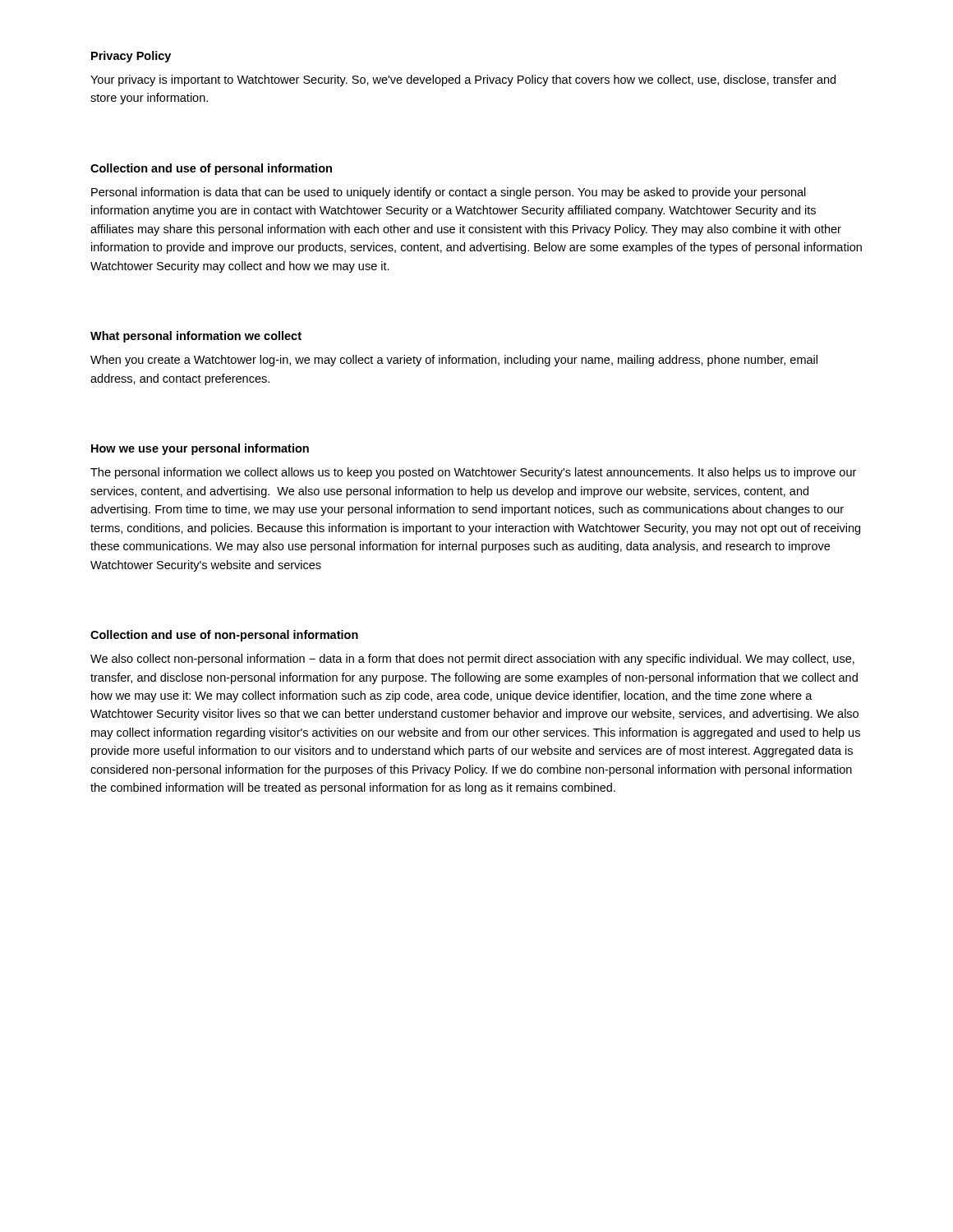
Task: Click the passage that begins "Personal information is data that can be"
Action: click(x=476, y=229)
